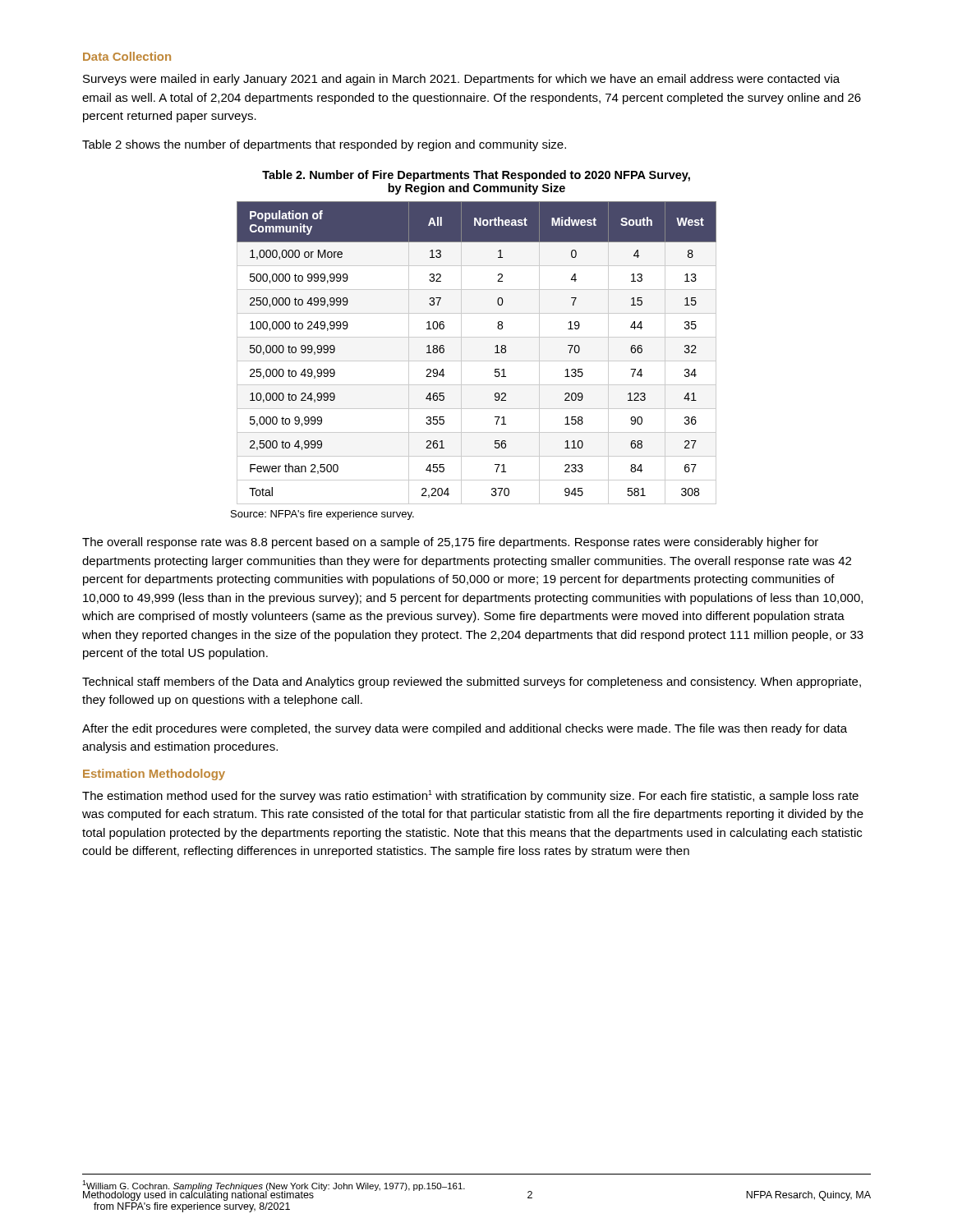Find the block on this page that starts "After the edit procedures were completed, the"
This screenshot has height=1232, width=953.
pyautogui.click(x=465, y=737)
